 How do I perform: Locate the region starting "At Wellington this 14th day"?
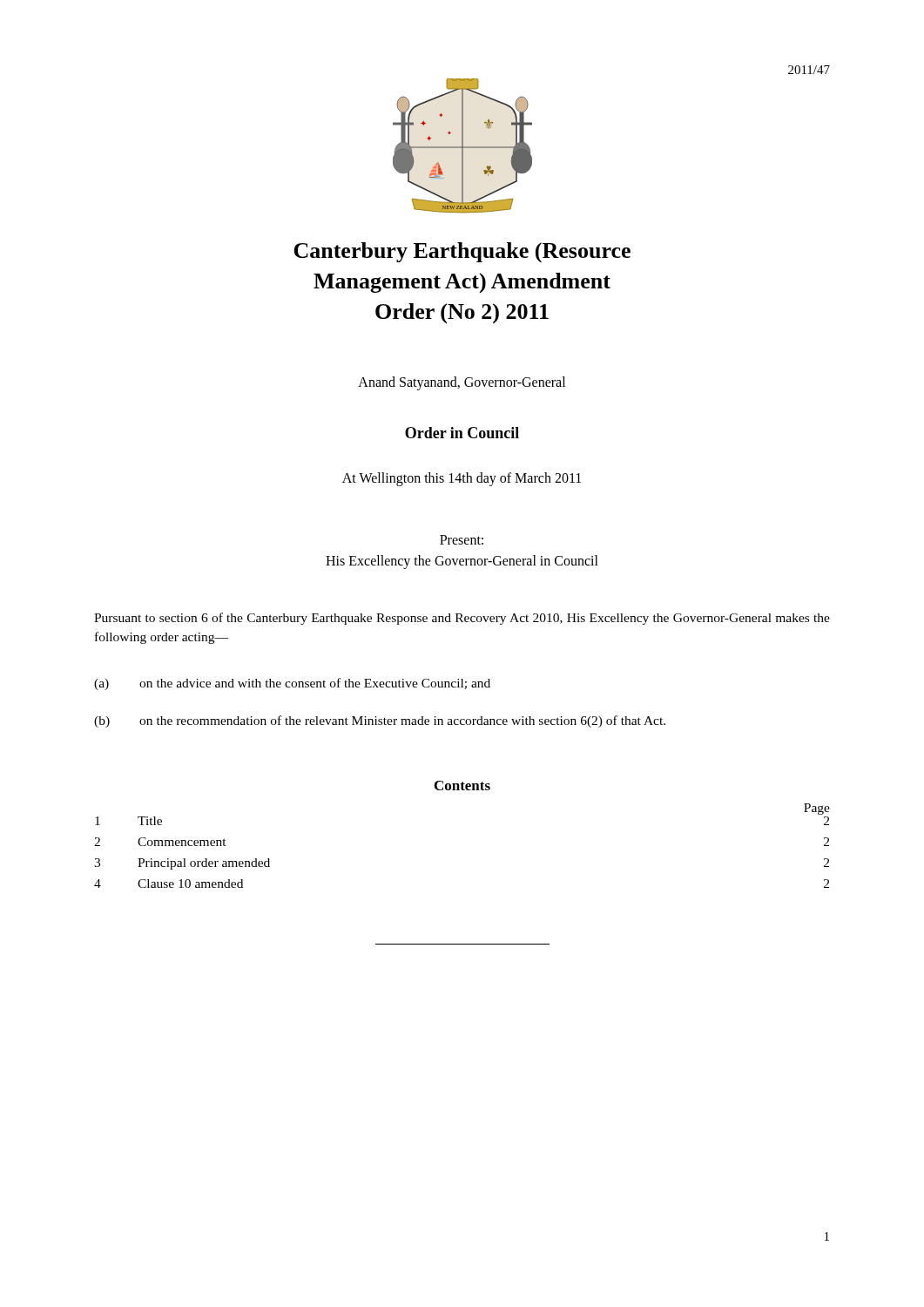click(462, 478)
